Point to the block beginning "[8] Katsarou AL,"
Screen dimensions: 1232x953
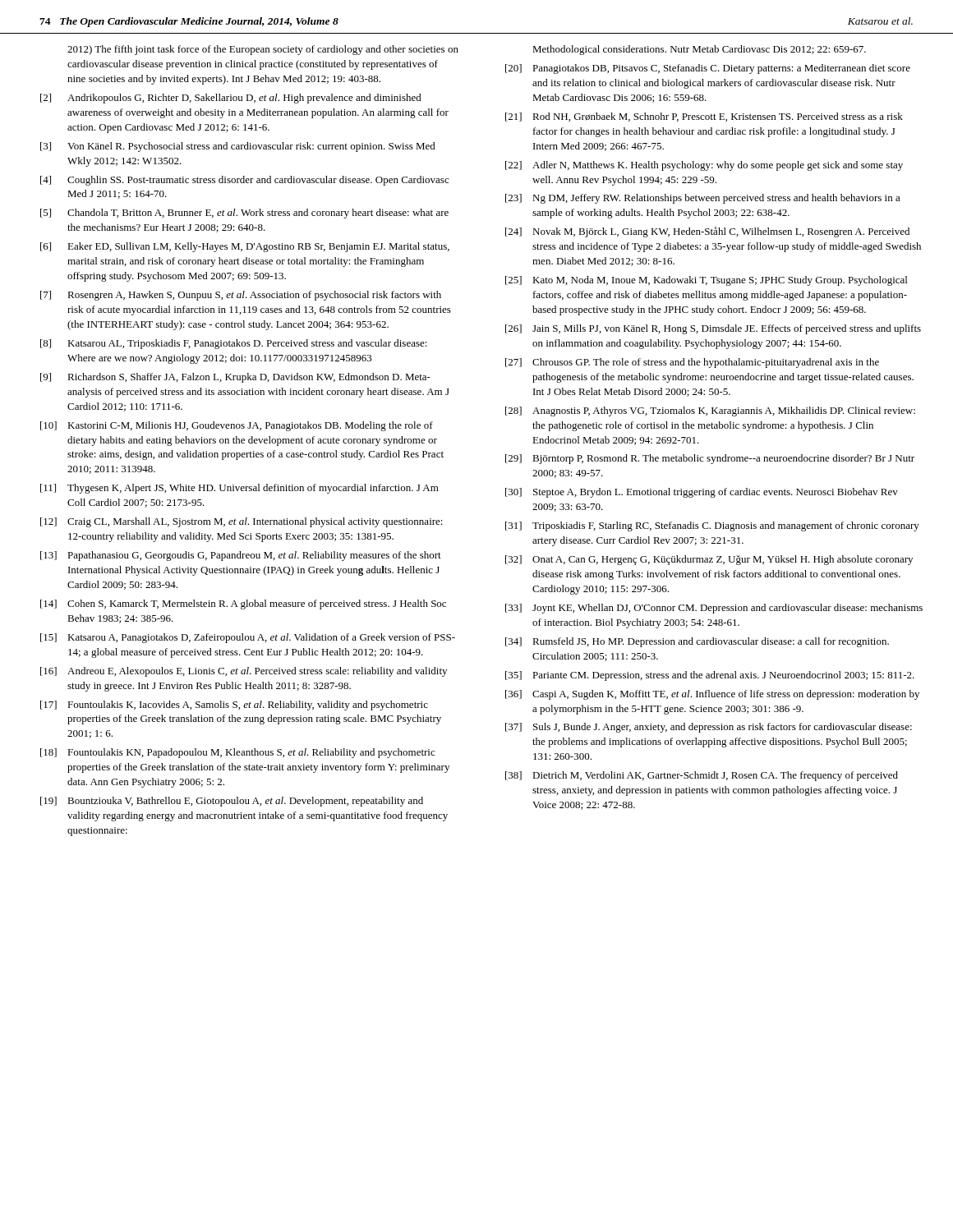(249, 351)
